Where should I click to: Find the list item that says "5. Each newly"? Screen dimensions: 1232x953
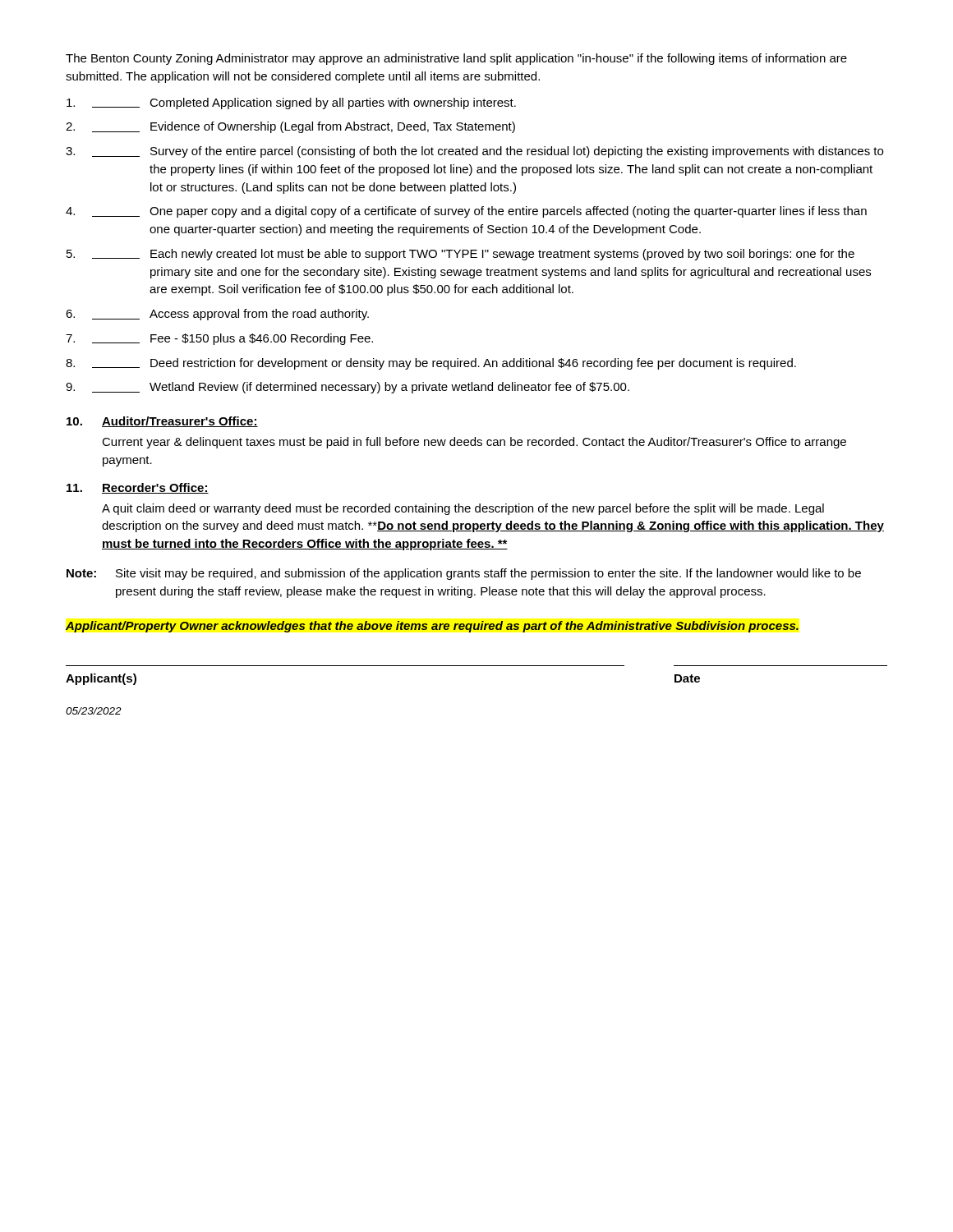(x=476, y=271)
